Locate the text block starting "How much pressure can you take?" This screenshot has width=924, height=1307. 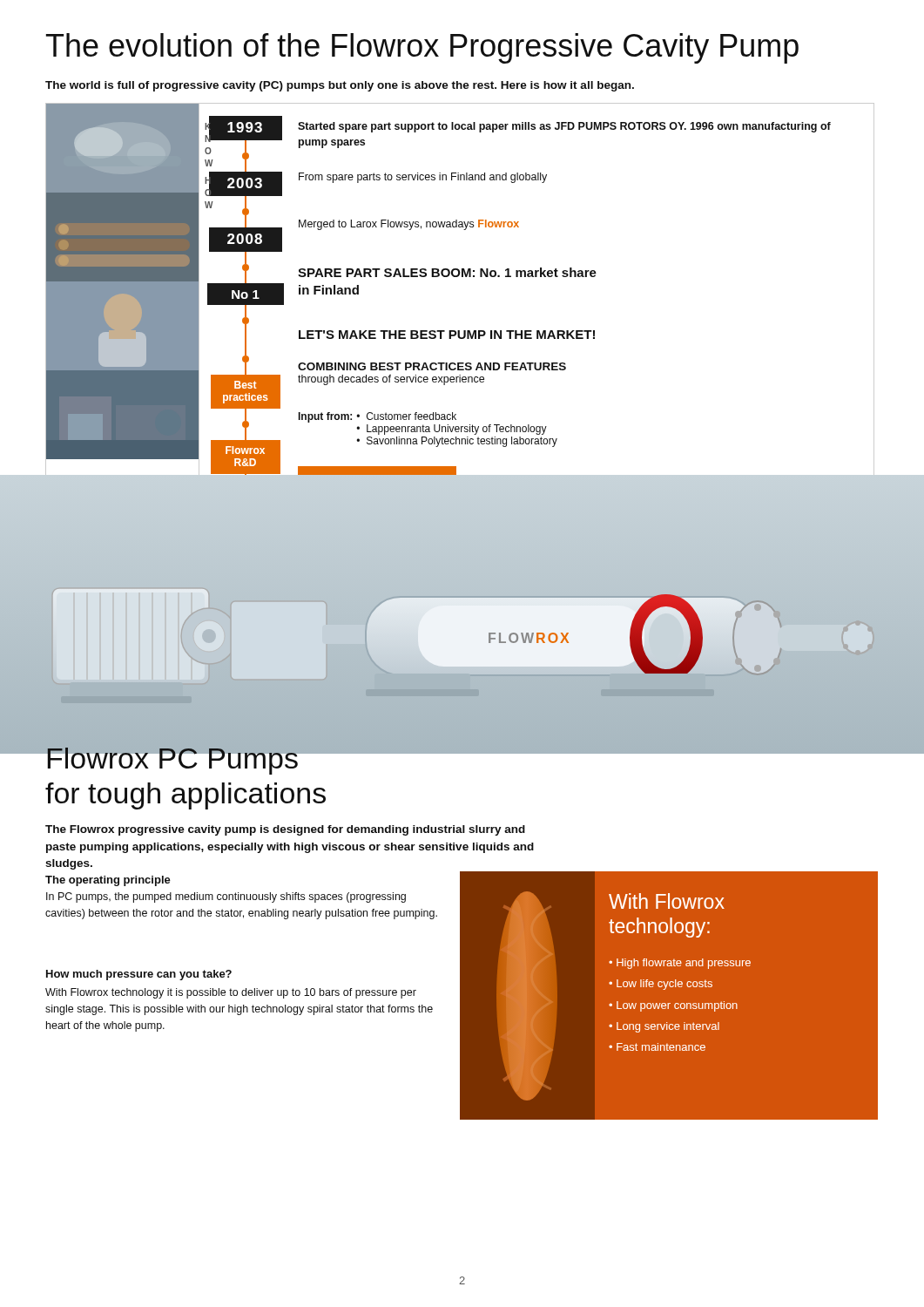pyautogui.click(x=242, y=974)
